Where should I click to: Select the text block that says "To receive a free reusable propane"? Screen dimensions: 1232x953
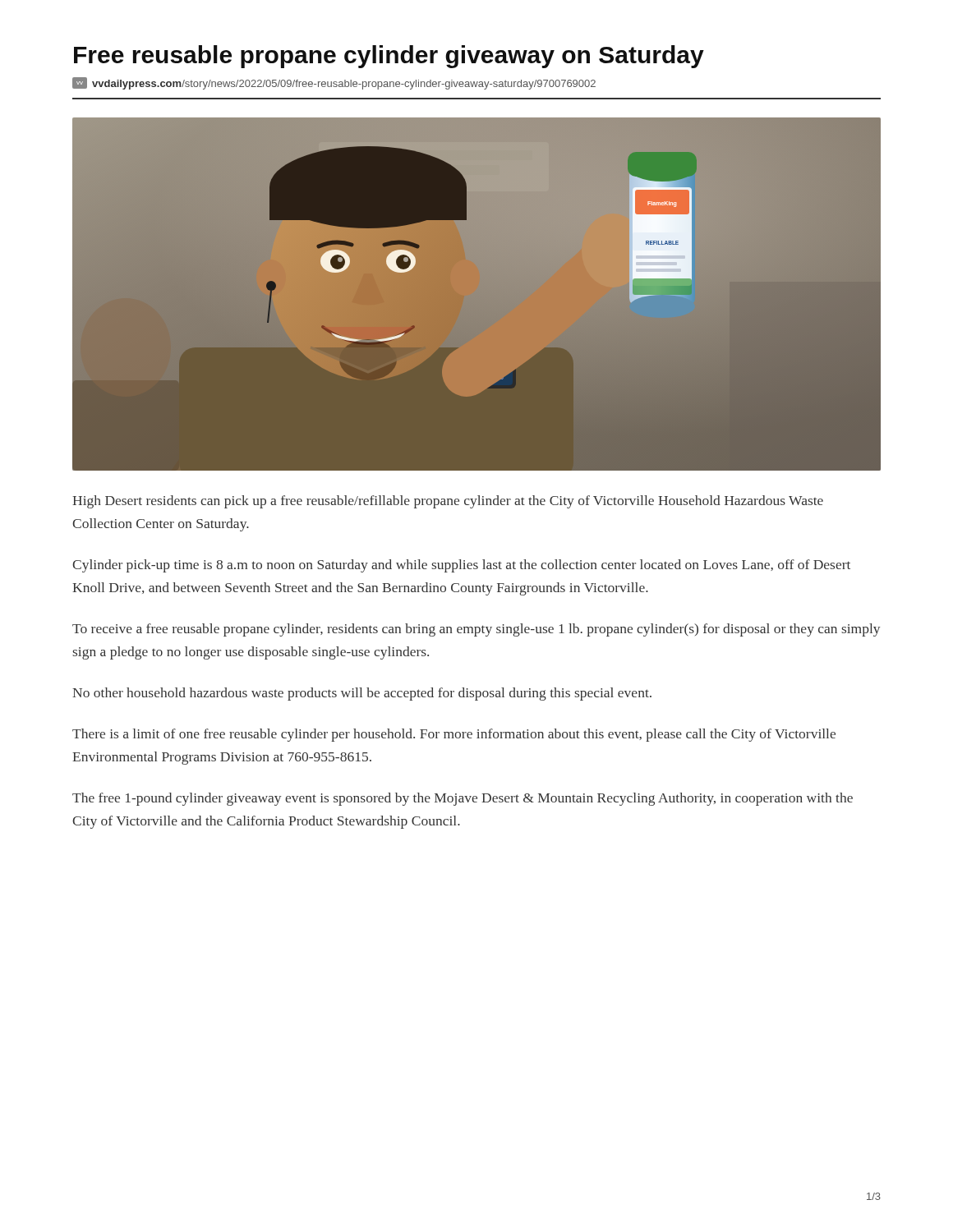(476, 639)
